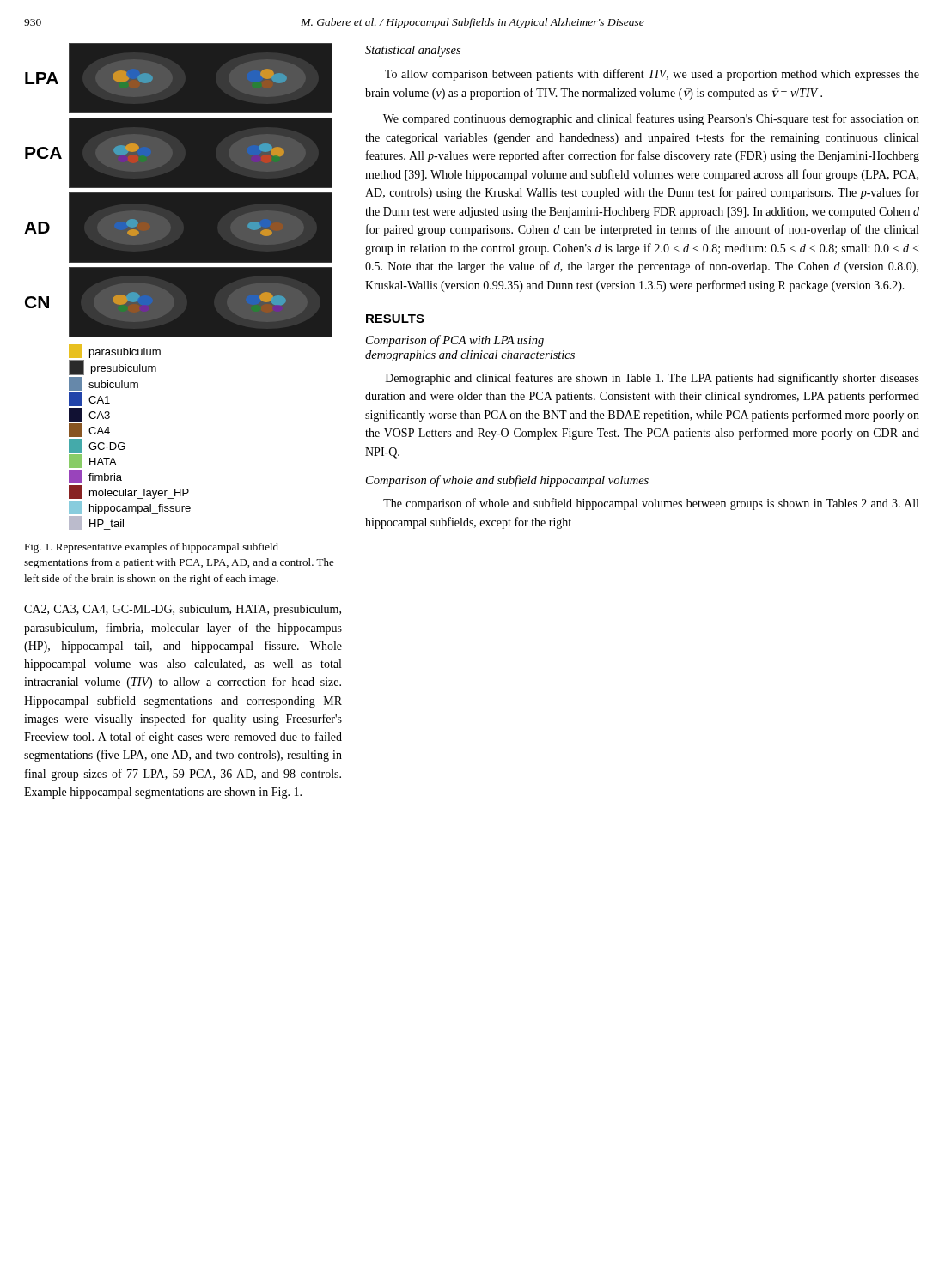The width and height of the screenshot is (945, 1288).
Task: Find the text starting "Comparison of PCA"
Action: pos(470,347)
